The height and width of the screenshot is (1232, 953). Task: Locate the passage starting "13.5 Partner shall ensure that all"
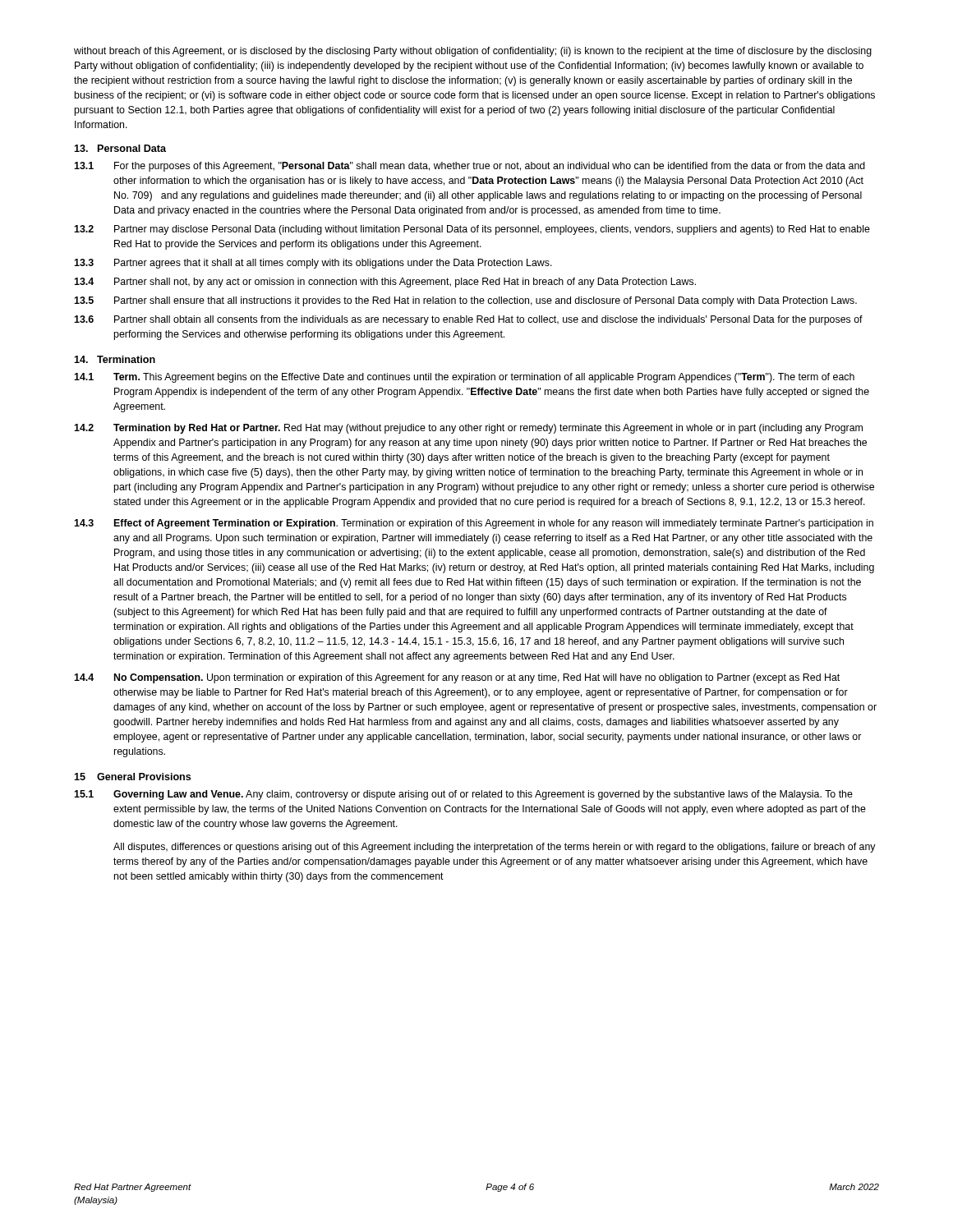point(476,301)
